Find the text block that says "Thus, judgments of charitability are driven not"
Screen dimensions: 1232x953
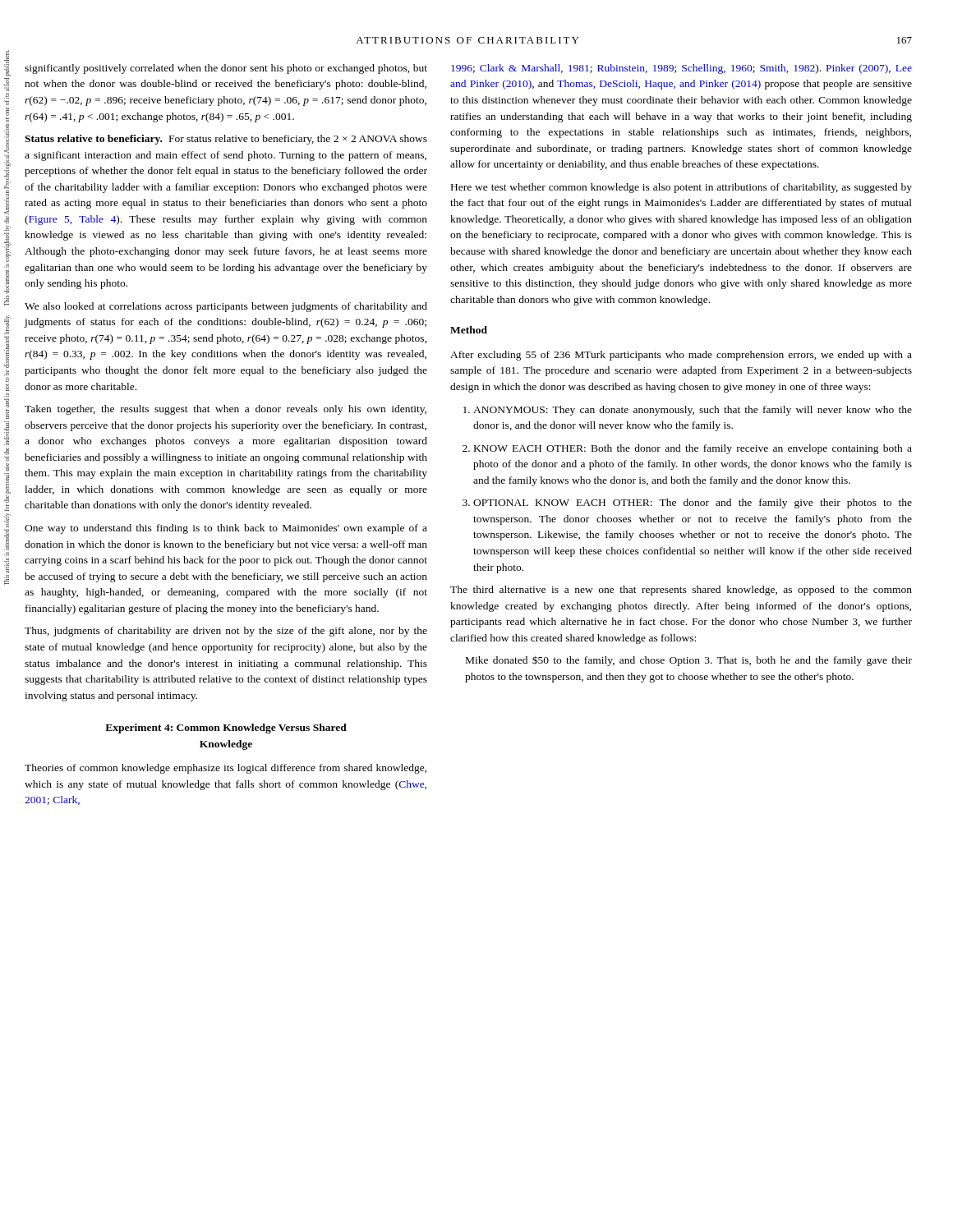click(226, 663)
